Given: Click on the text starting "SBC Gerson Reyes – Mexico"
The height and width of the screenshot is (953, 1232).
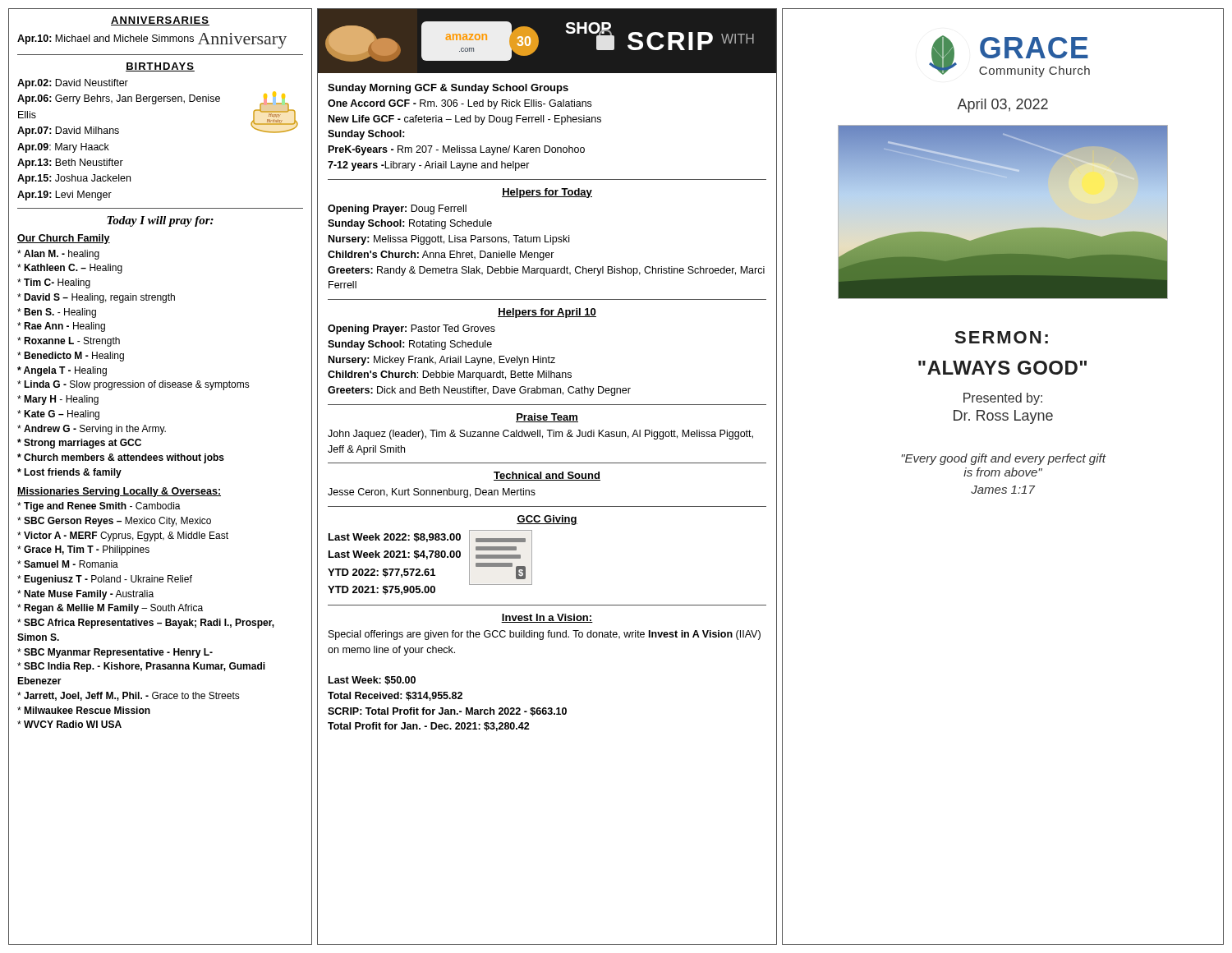Looking at the screenshot, I should (114, 521).
